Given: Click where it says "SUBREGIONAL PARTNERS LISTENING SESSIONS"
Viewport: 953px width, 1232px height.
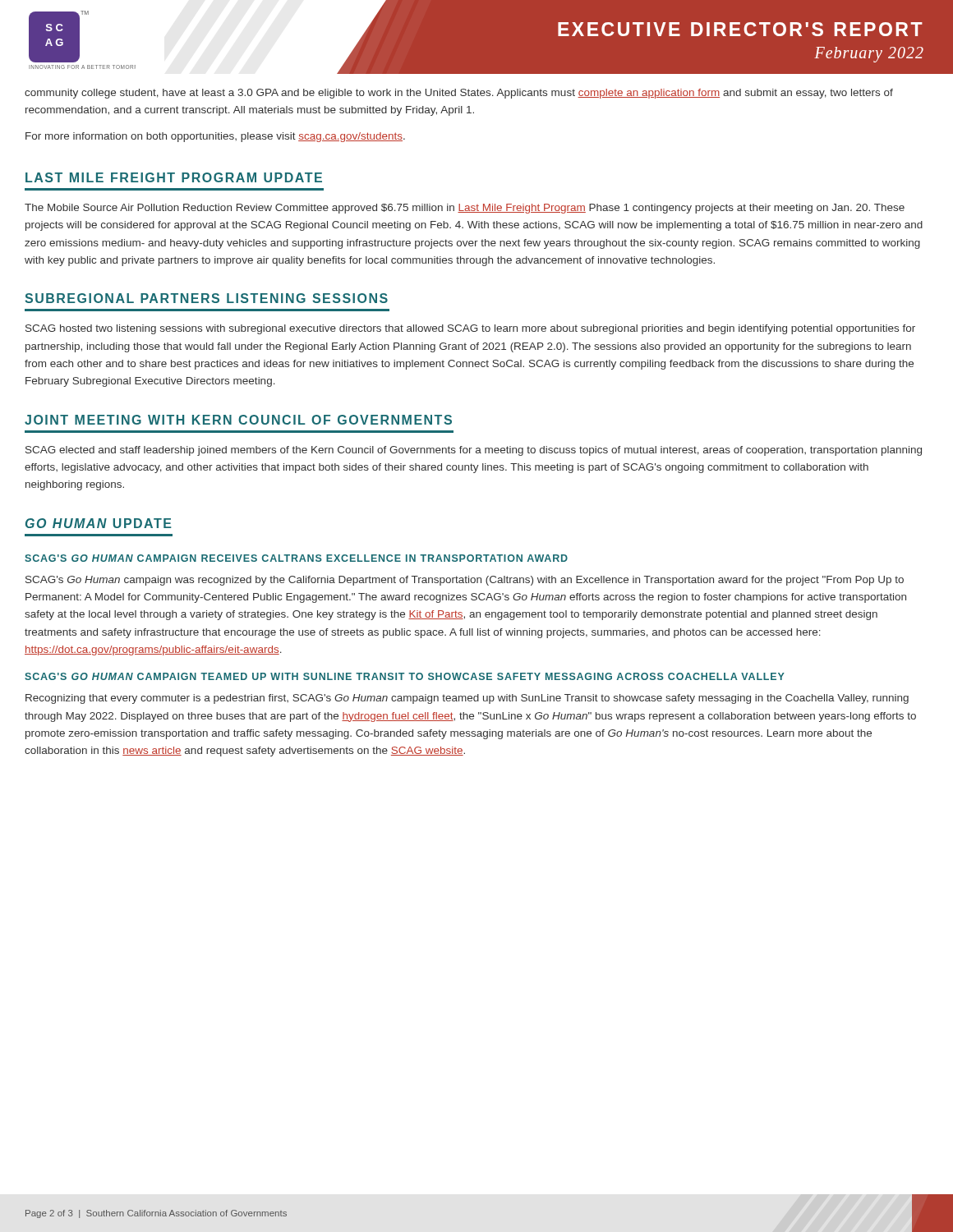Looking at the screenshot, I should 207,299.
